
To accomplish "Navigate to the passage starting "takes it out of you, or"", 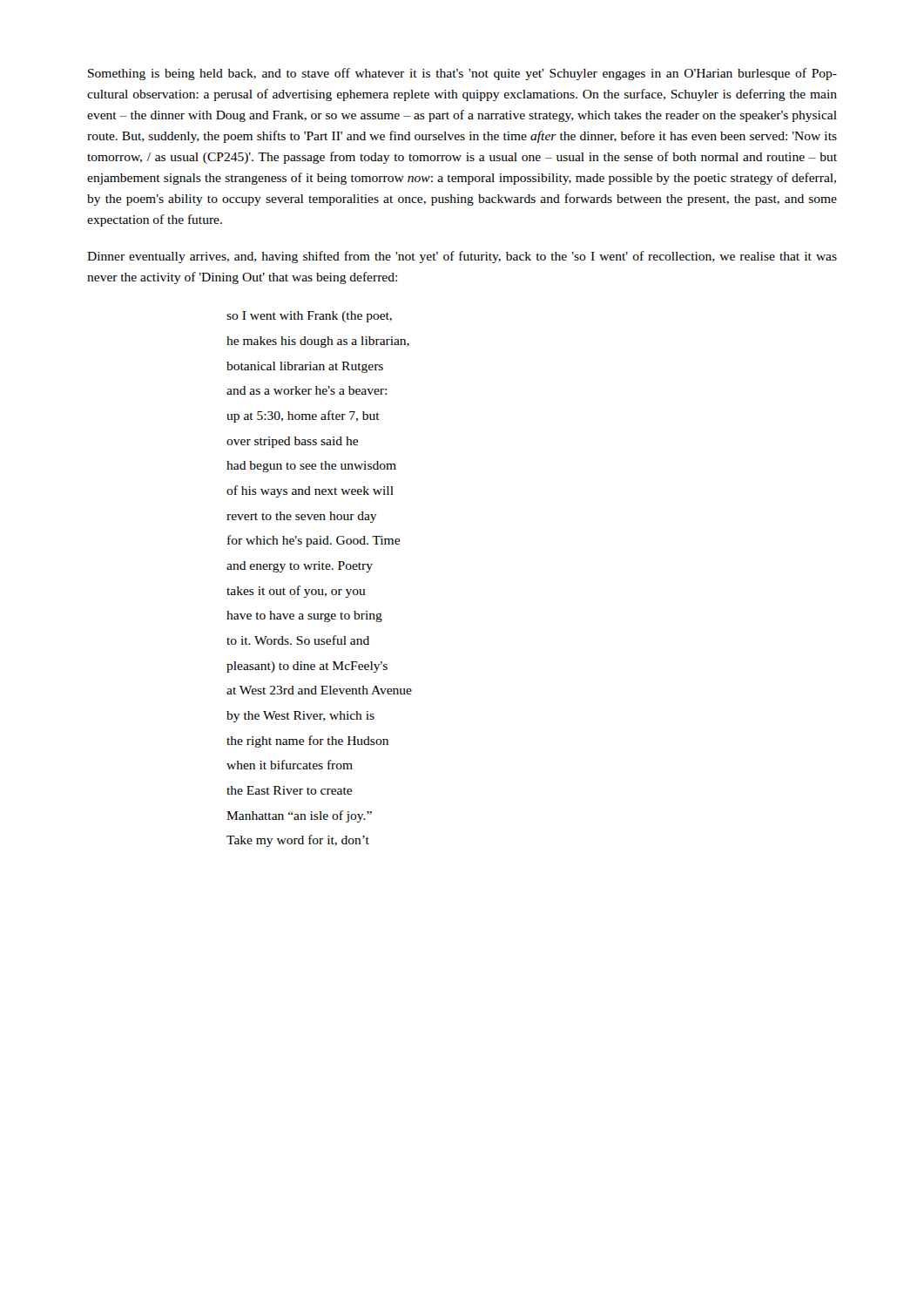I will [296, 590].
